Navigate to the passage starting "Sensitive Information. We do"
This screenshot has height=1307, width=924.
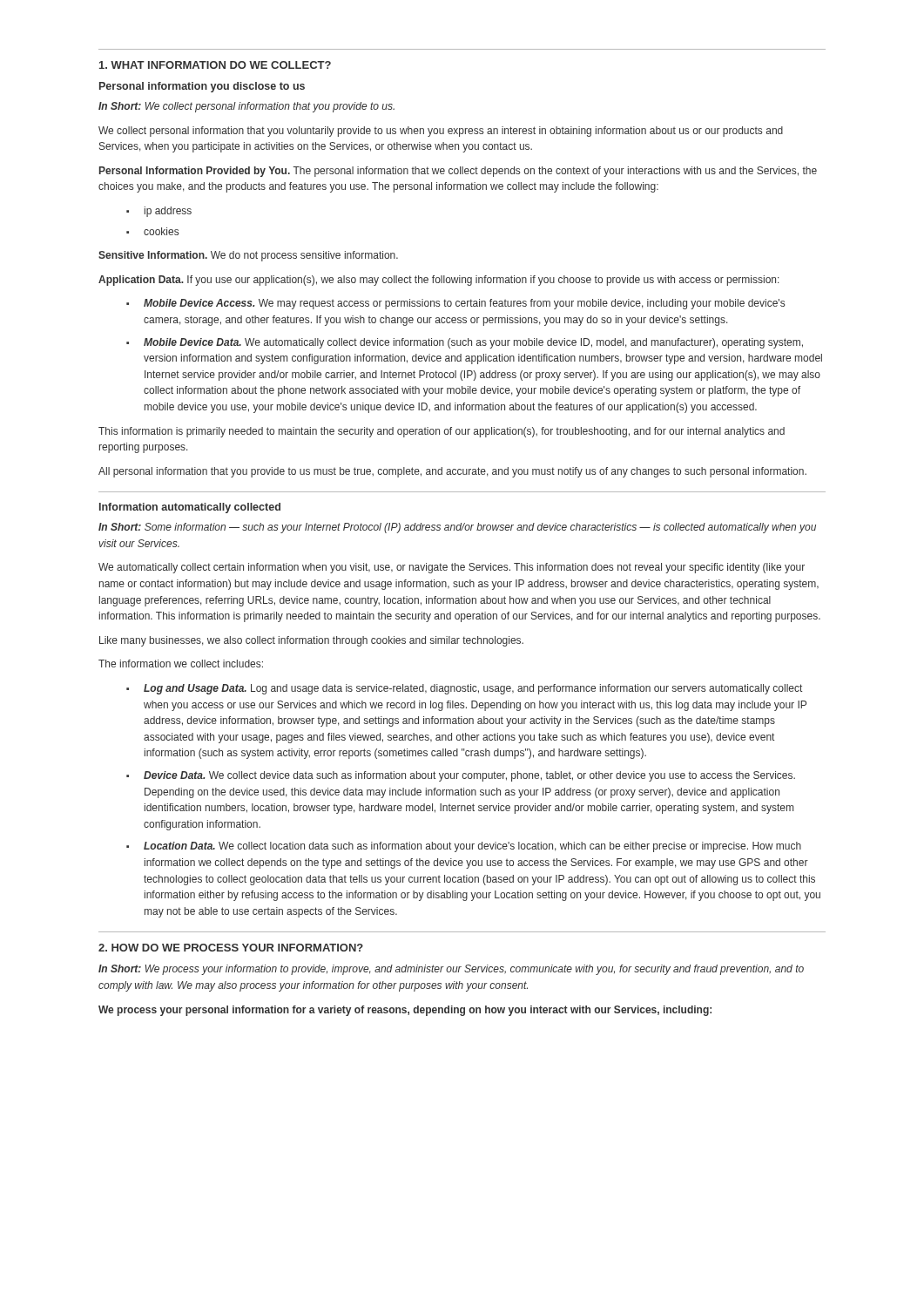pyautogui.click(x=248, y=255)
